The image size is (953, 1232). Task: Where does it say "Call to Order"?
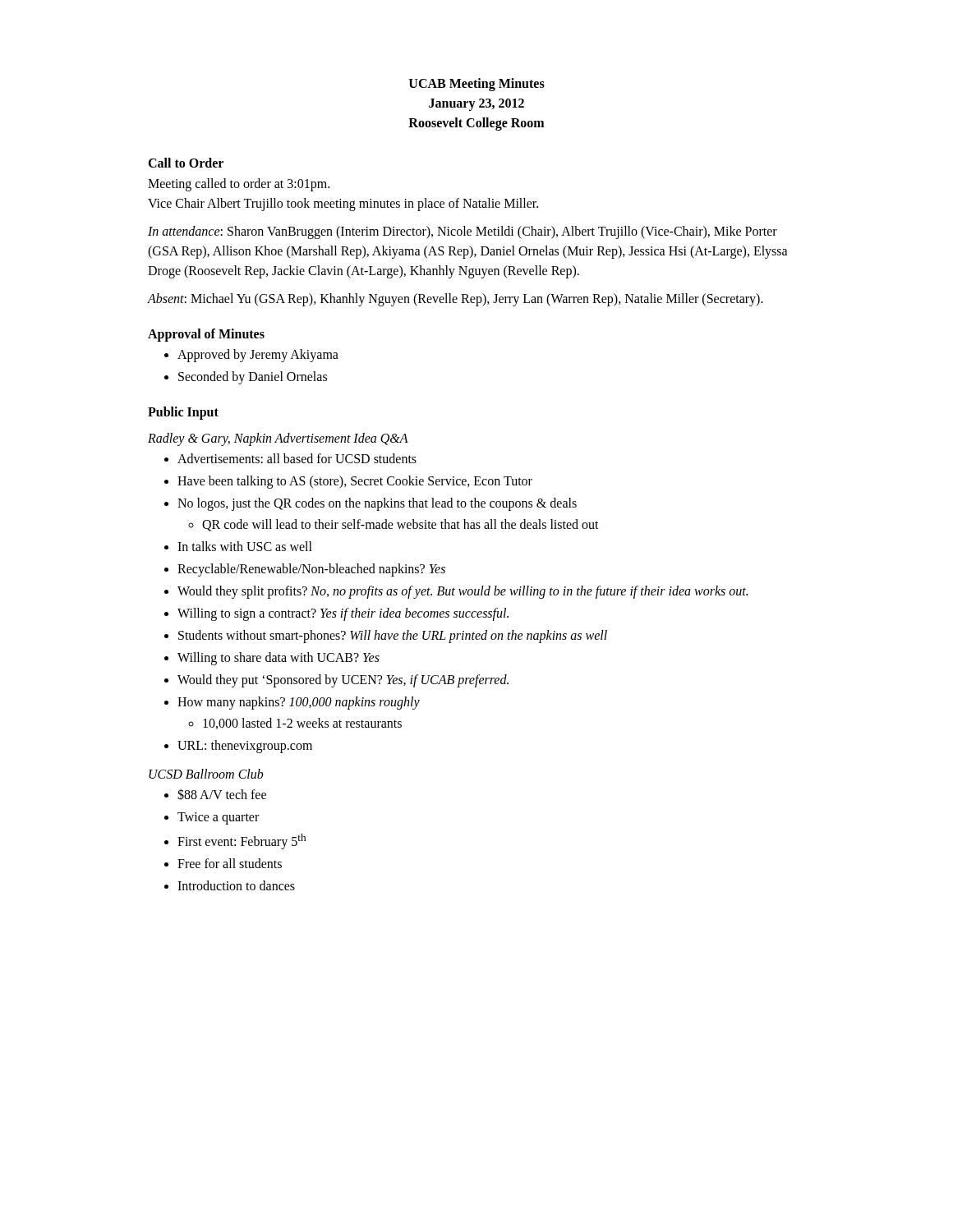[186, 163]
